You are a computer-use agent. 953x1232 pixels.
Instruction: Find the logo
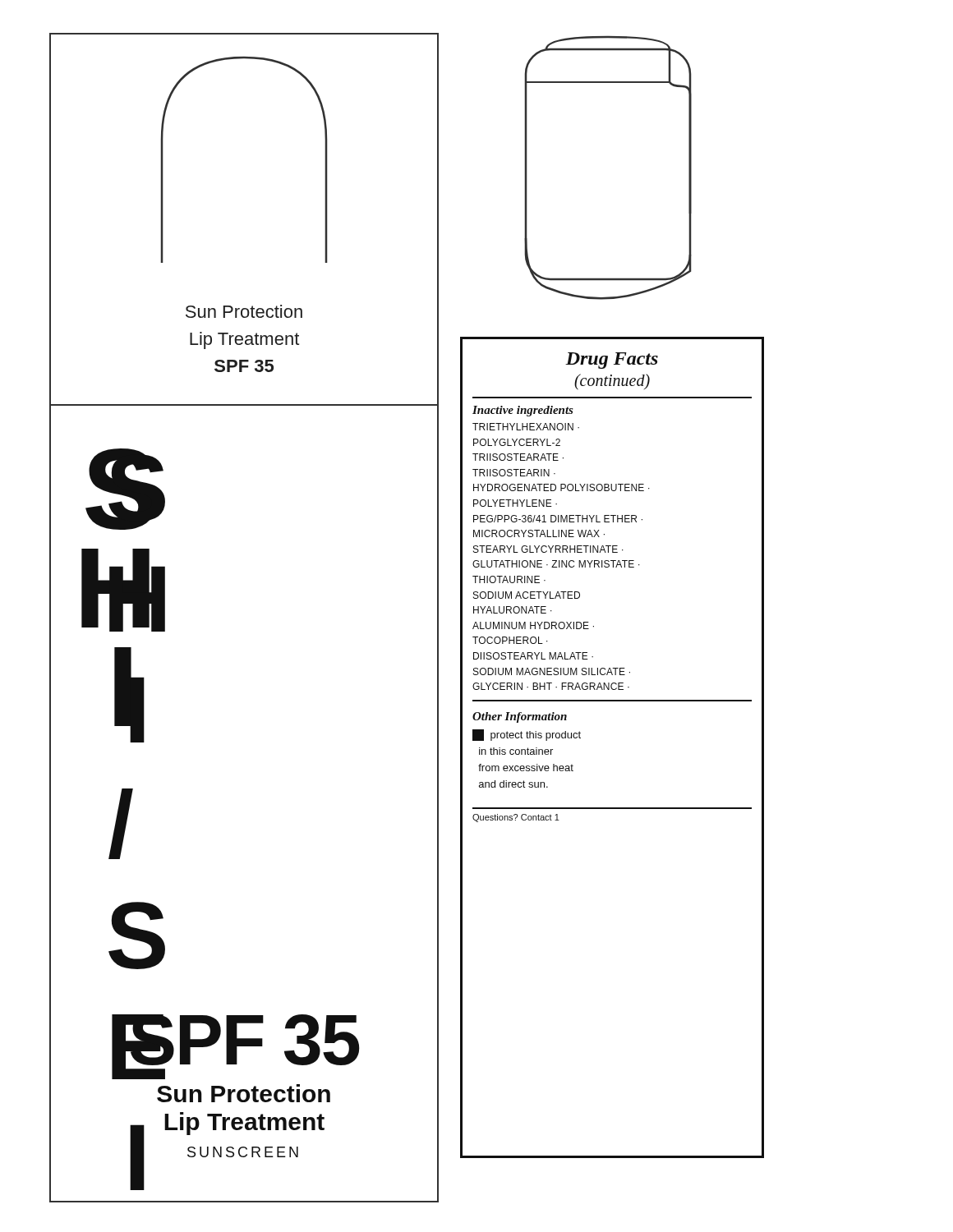(137, 816)
